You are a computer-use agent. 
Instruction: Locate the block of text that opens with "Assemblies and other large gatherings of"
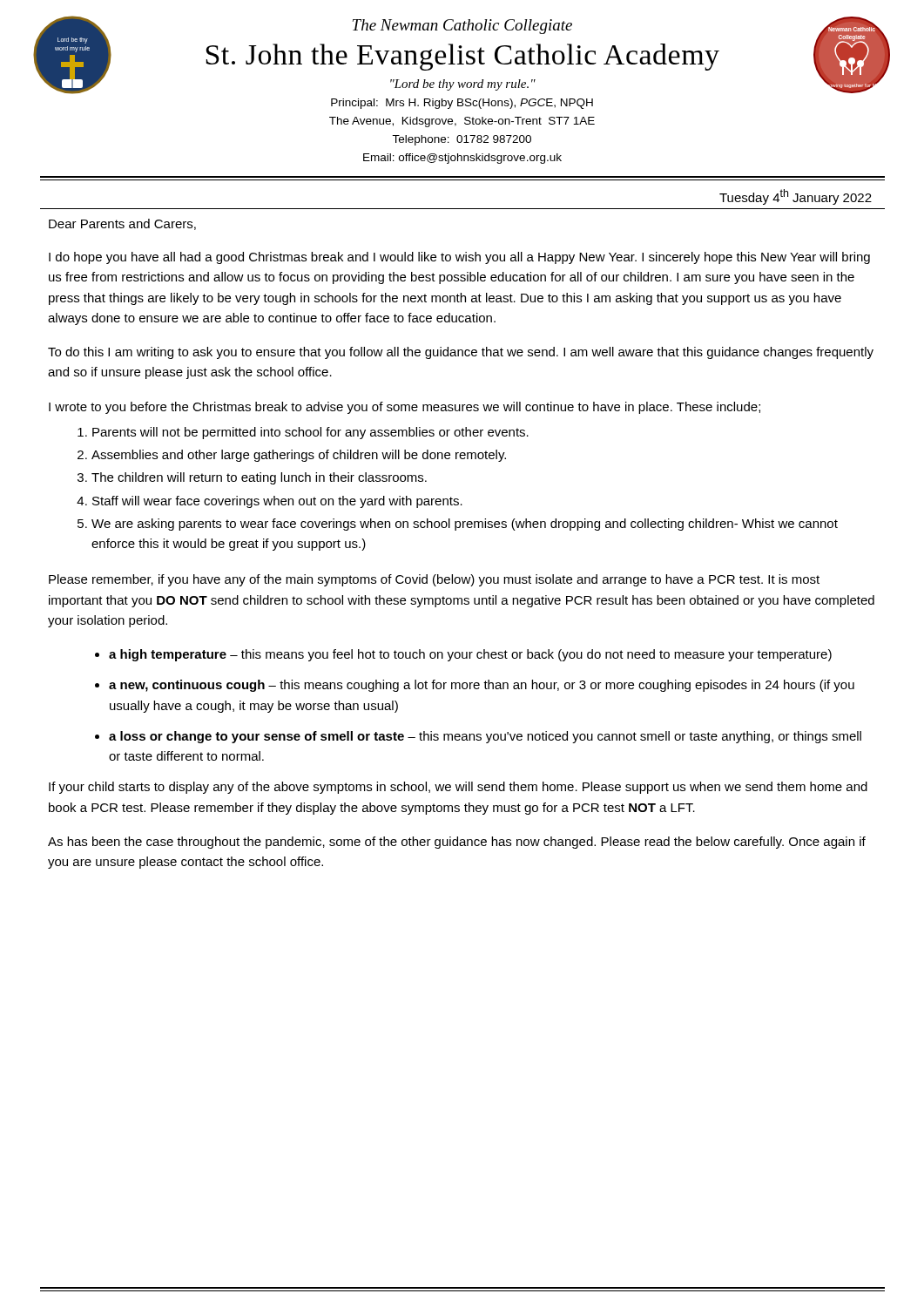299,454
